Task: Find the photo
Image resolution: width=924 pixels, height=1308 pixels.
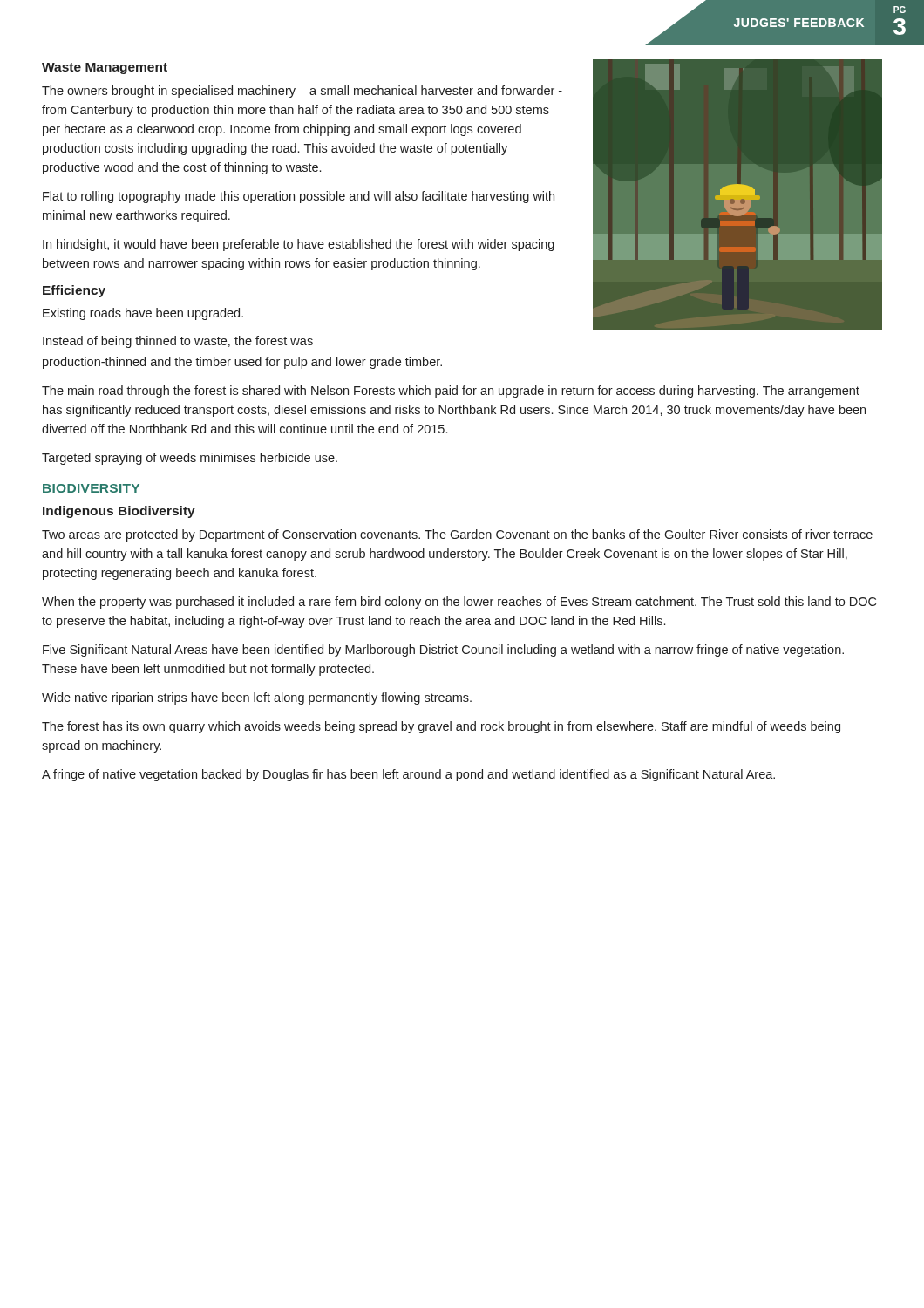Action: (x=737, y=194)
